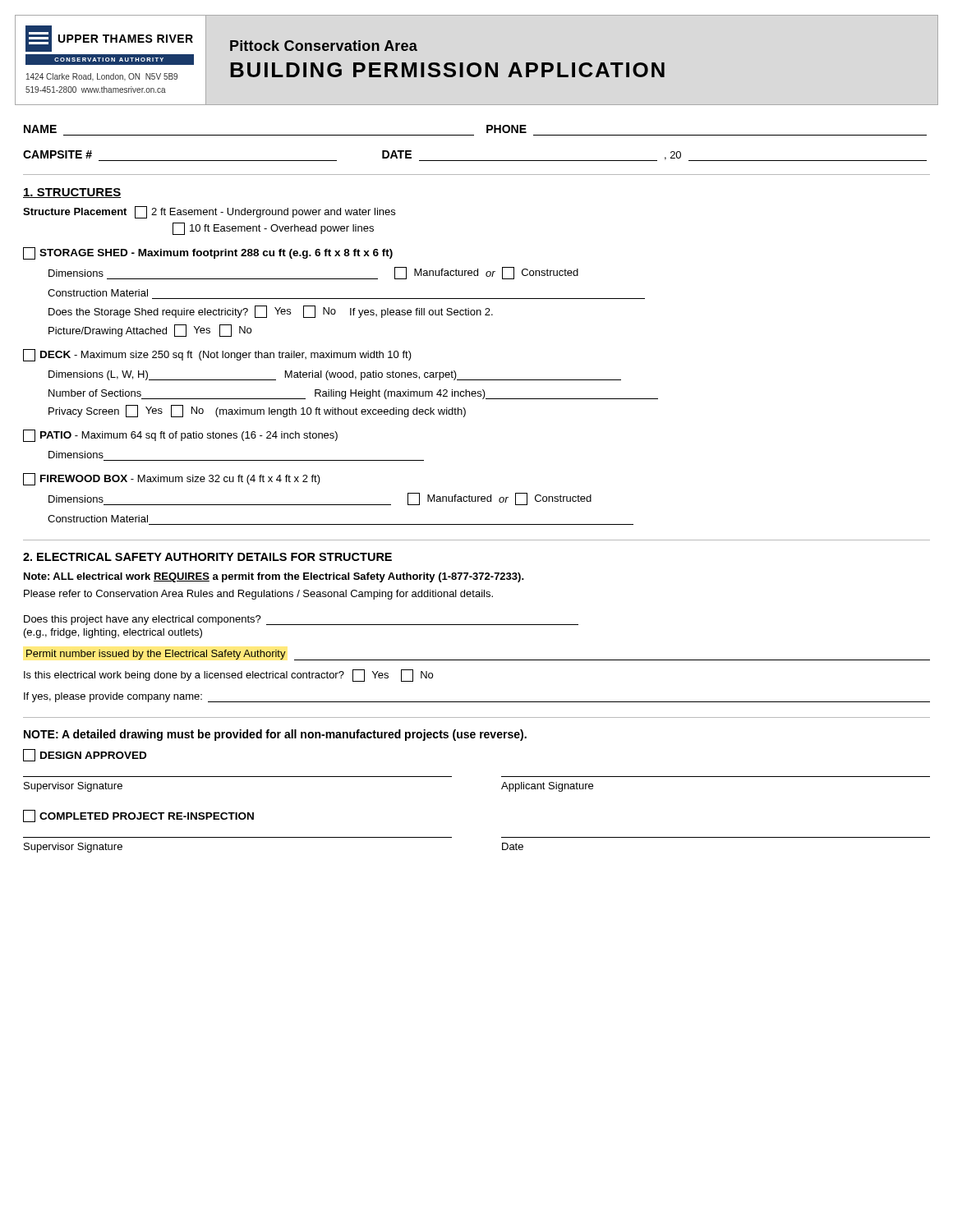The height and width of the screenshot is (1232, 953).
Task: Point to the block beginning "10 ft Easement - Overhead"
Action: tap(273, 228)
